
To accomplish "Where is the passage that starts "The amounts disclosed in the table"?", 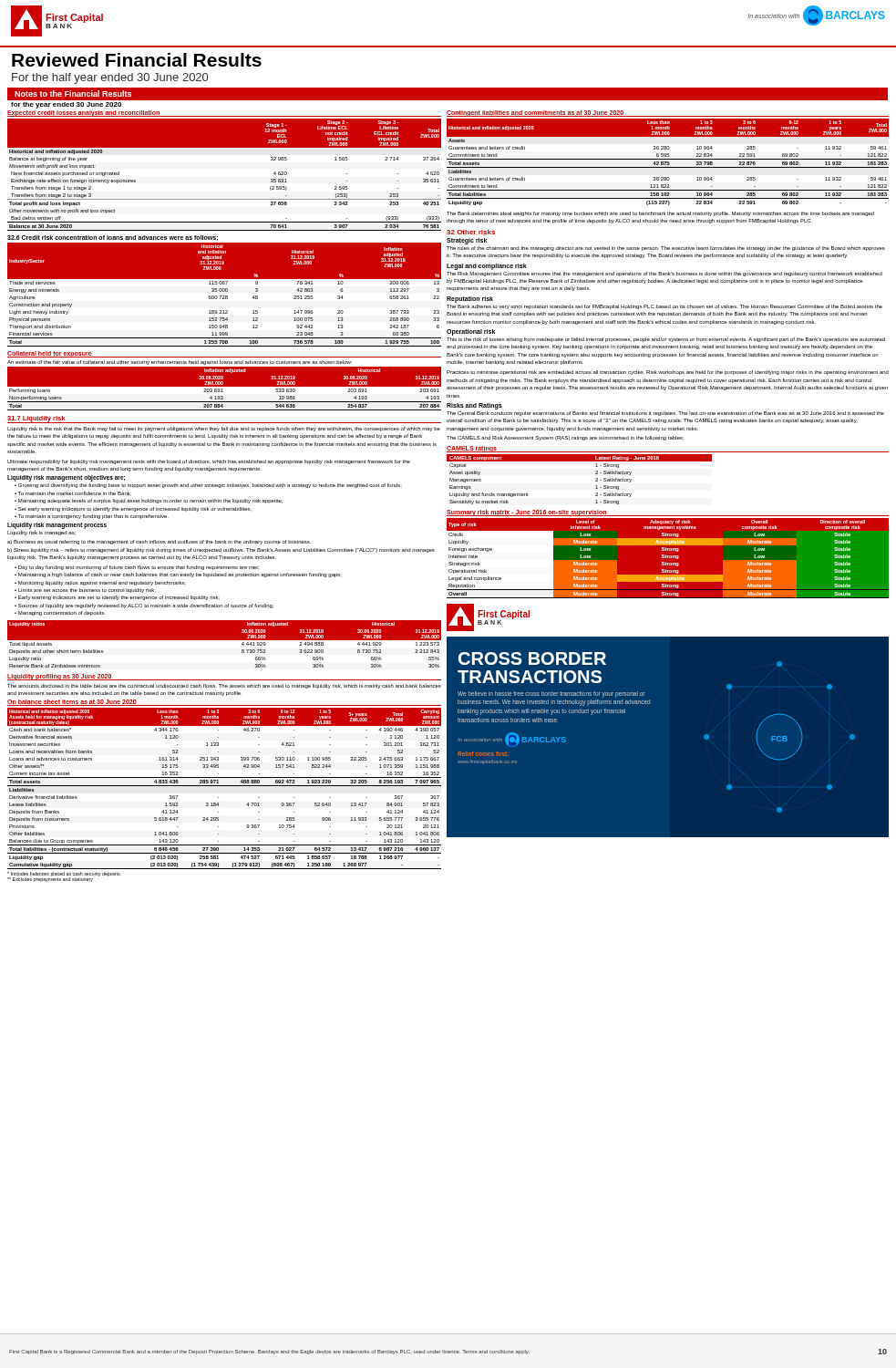I will pyautogui.click(x=224, y=689).
